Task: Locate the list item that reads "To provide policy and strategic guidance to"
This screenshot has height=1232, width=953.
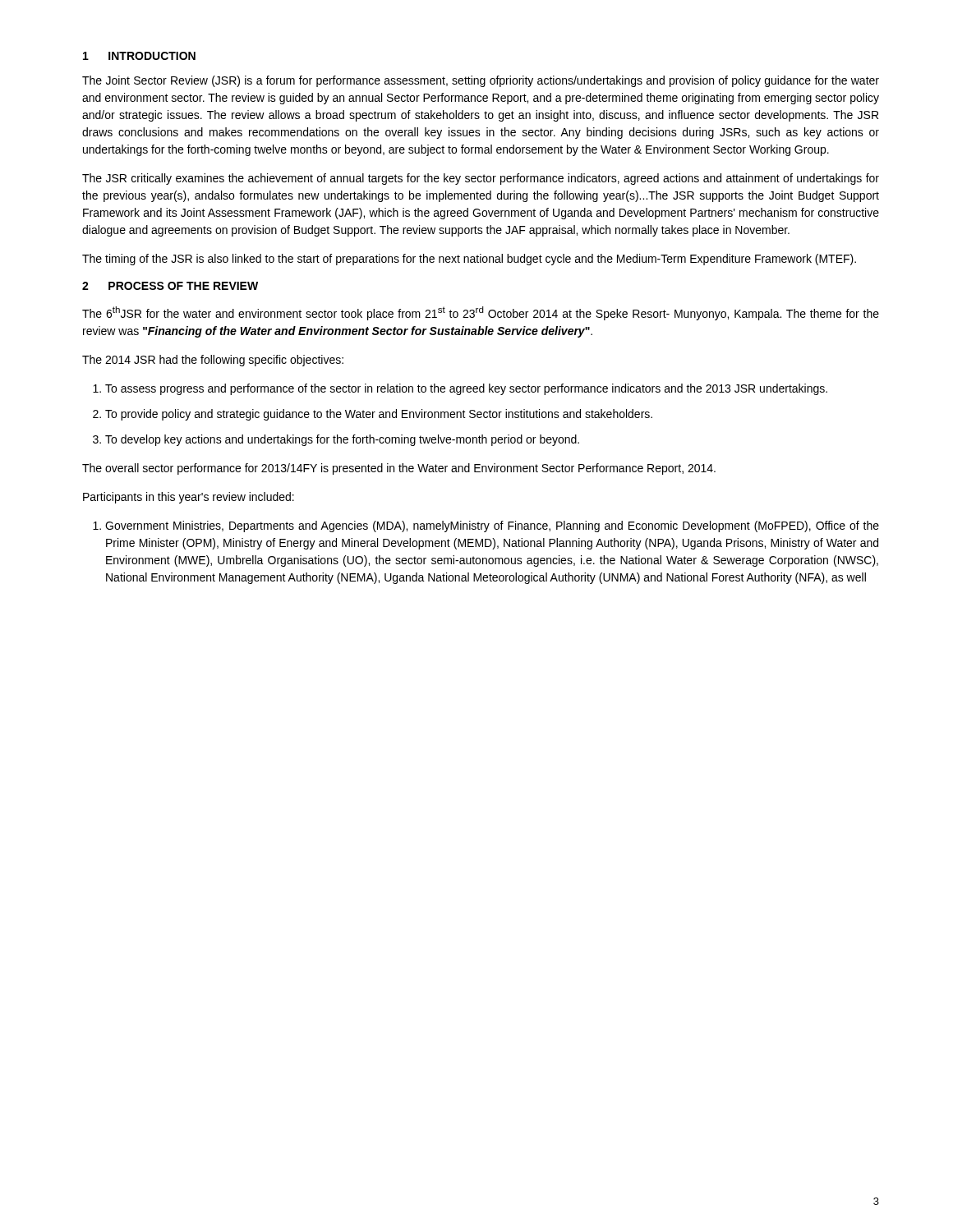Action: (492, 414)
